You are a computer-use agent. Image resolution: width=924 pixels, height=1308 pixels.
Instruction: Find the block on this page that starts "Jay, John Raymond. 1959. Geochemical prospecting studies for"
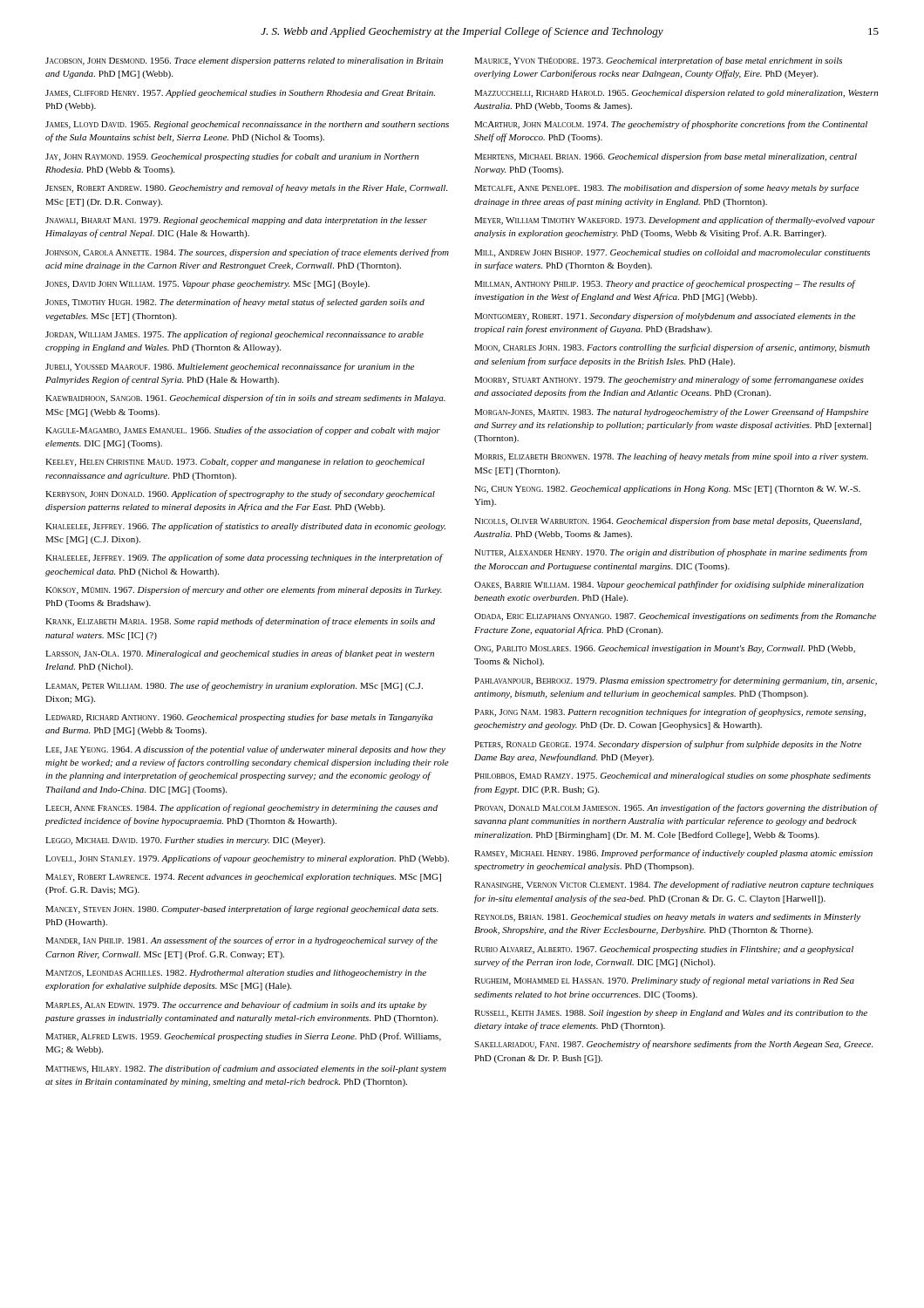coord(232,163)
